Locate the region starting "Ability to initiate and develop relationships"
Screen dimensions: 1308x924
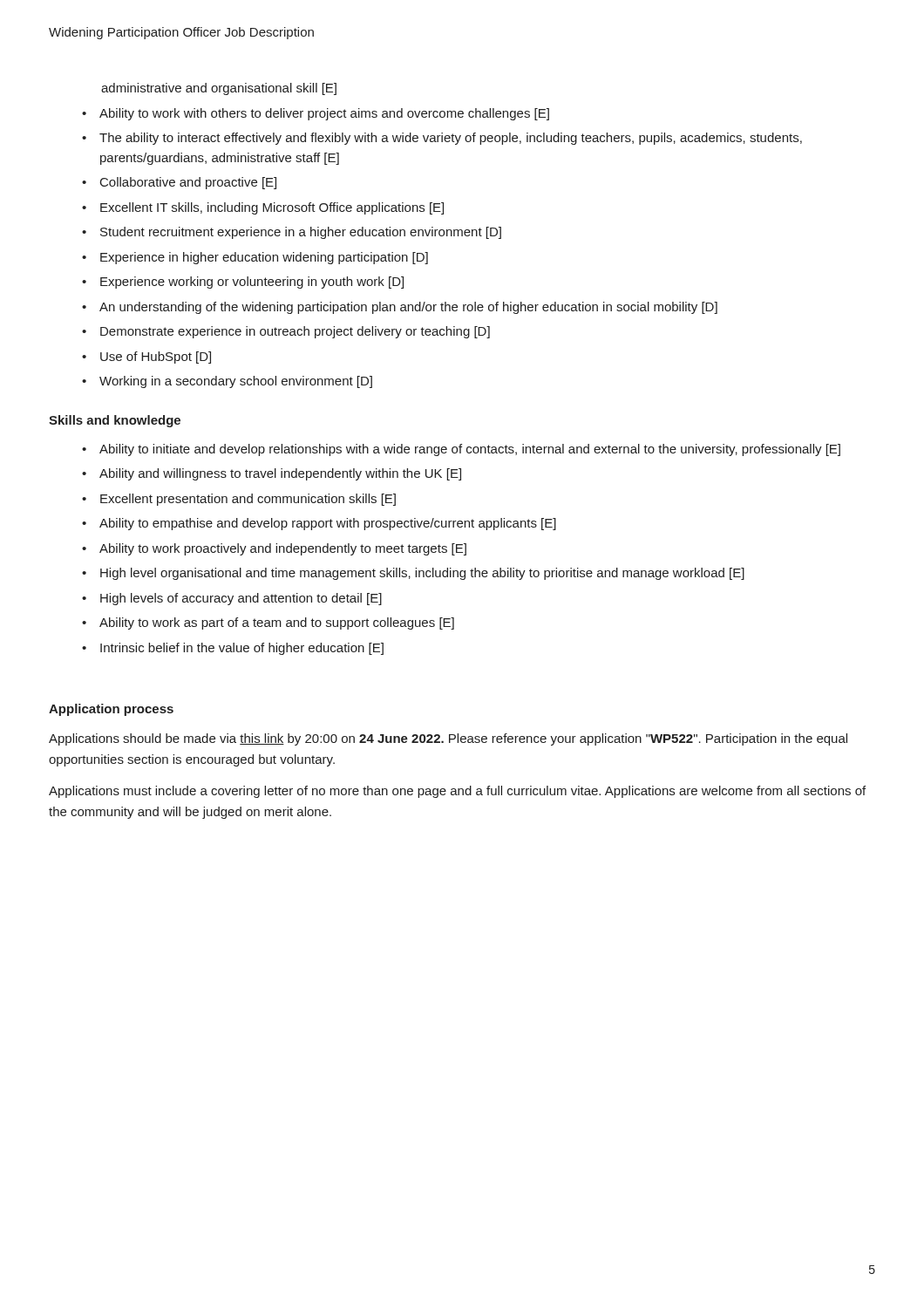tap(470, 448)
